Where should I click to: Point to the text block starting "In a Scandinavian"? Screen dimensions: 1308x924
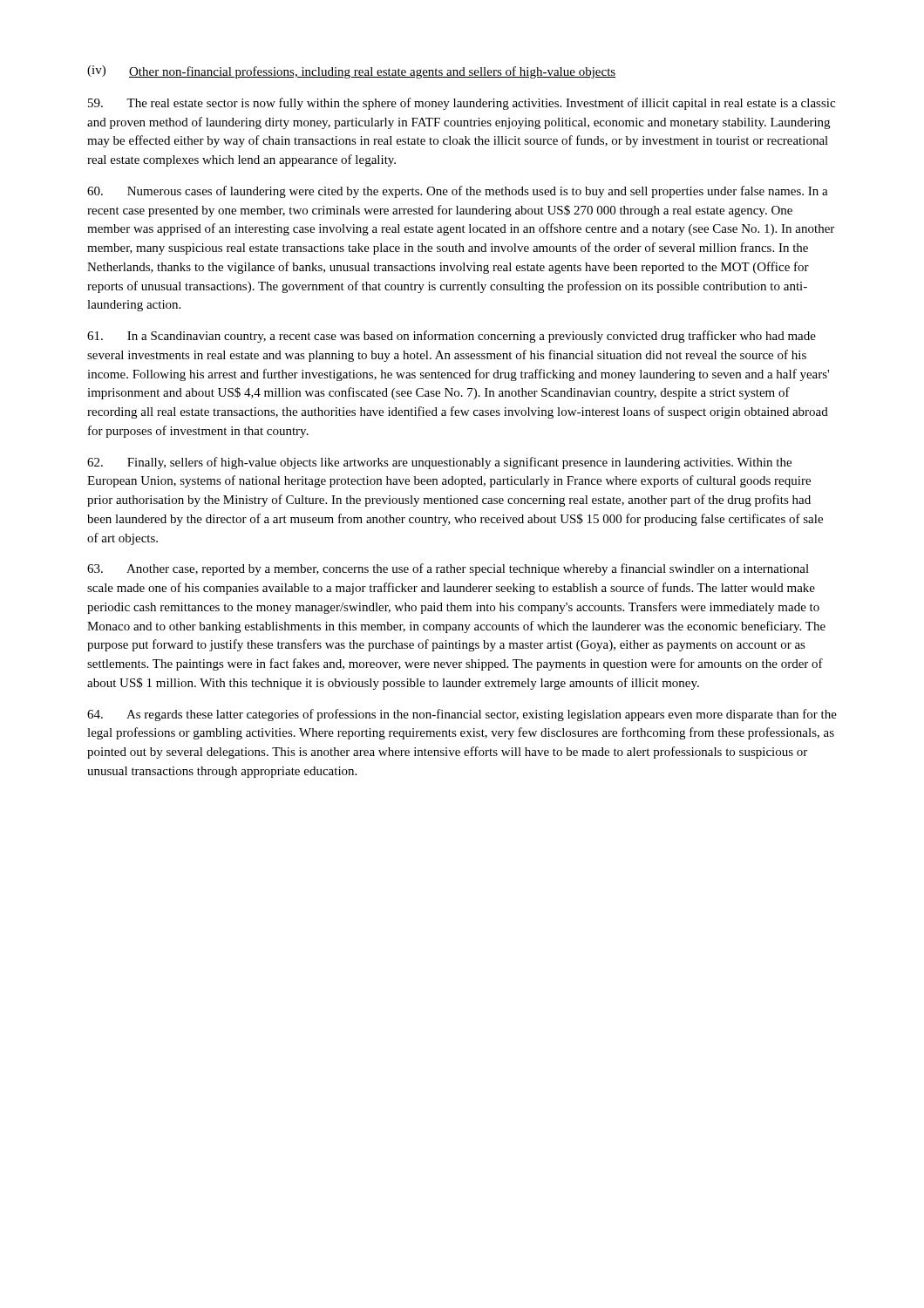point(458,382)
